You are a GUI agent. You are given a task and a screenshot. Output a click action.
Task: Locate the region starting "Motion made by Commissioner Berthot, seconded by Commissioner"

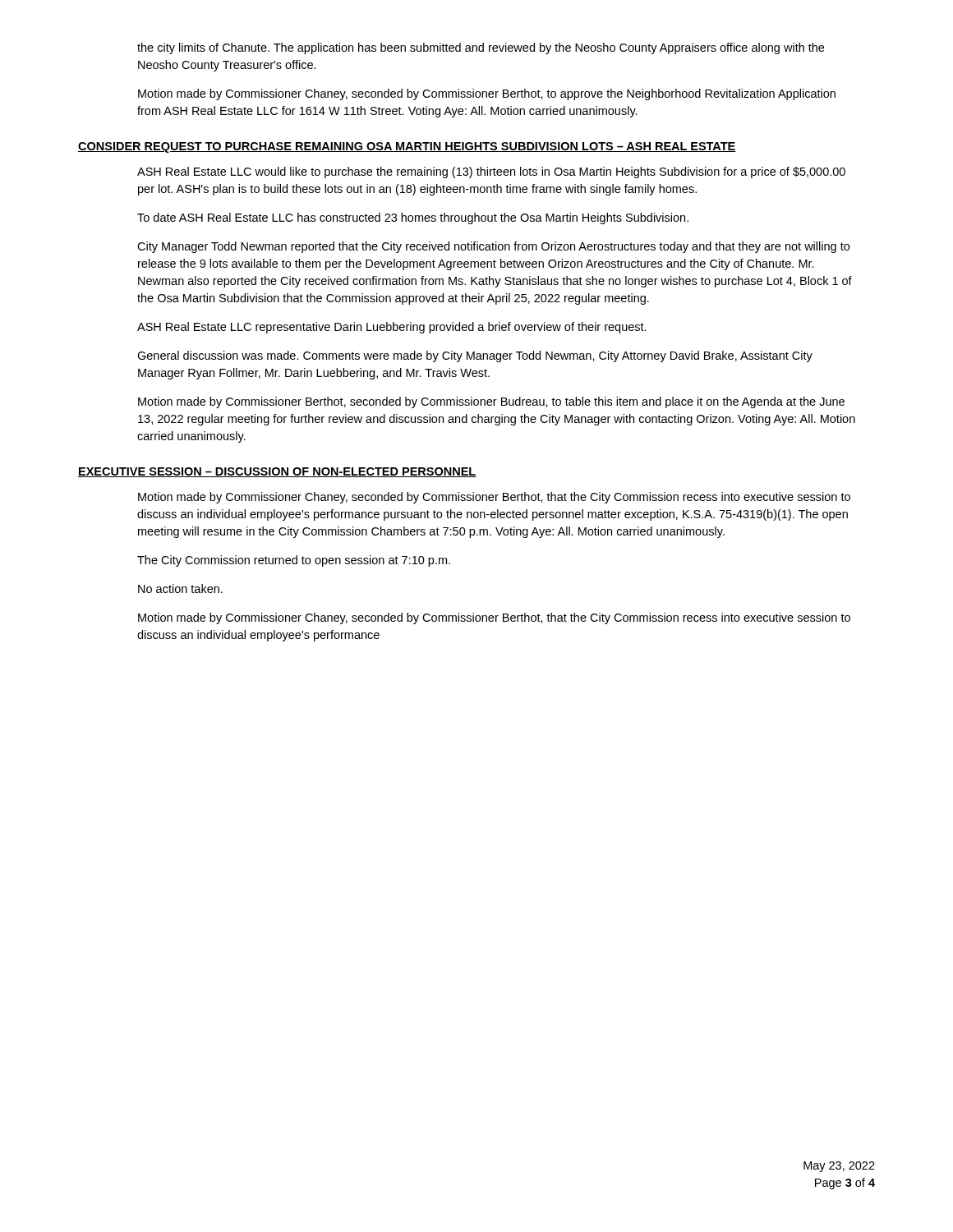496,419
